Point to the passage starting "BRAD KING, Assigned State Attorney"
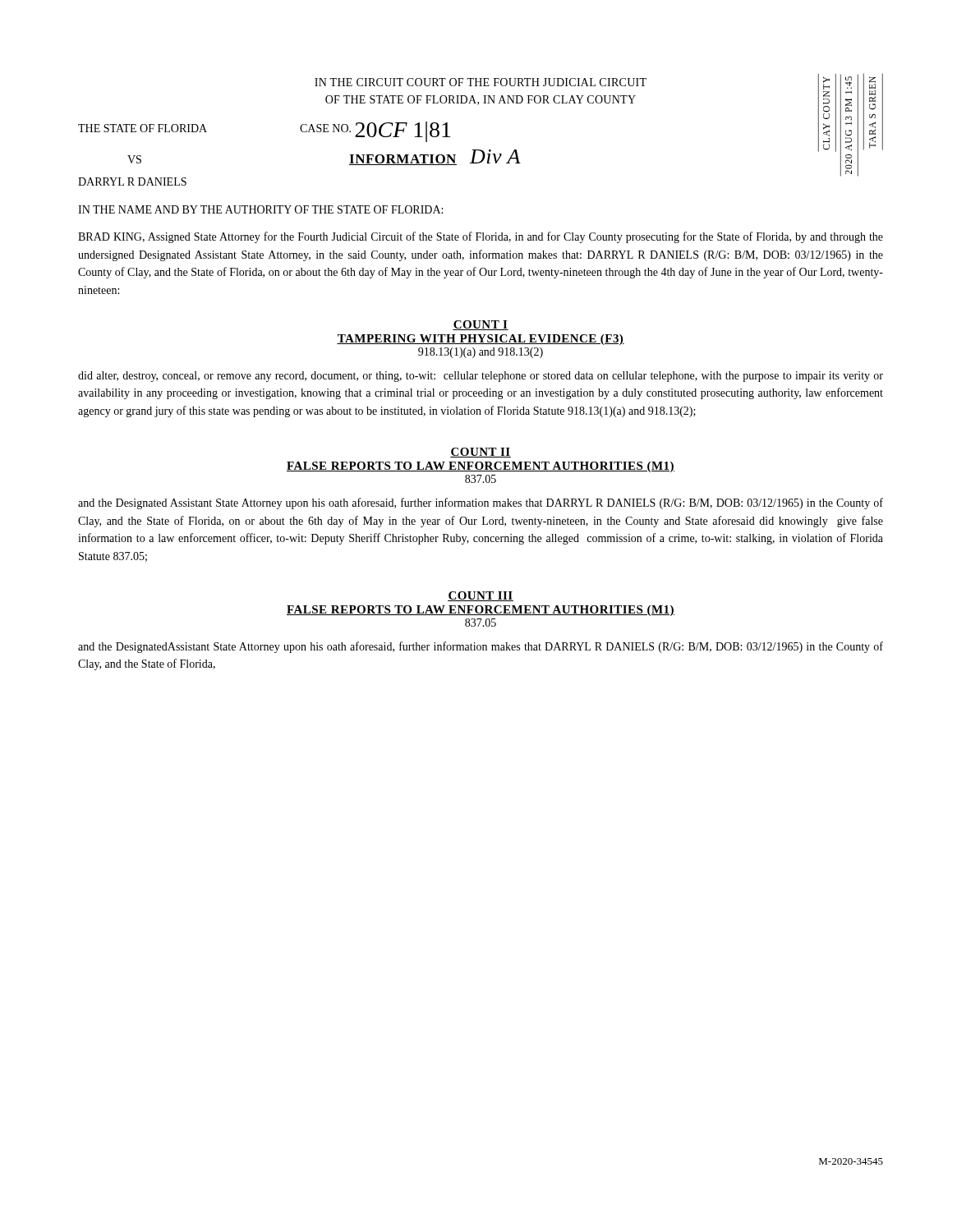 coord(481,264)
